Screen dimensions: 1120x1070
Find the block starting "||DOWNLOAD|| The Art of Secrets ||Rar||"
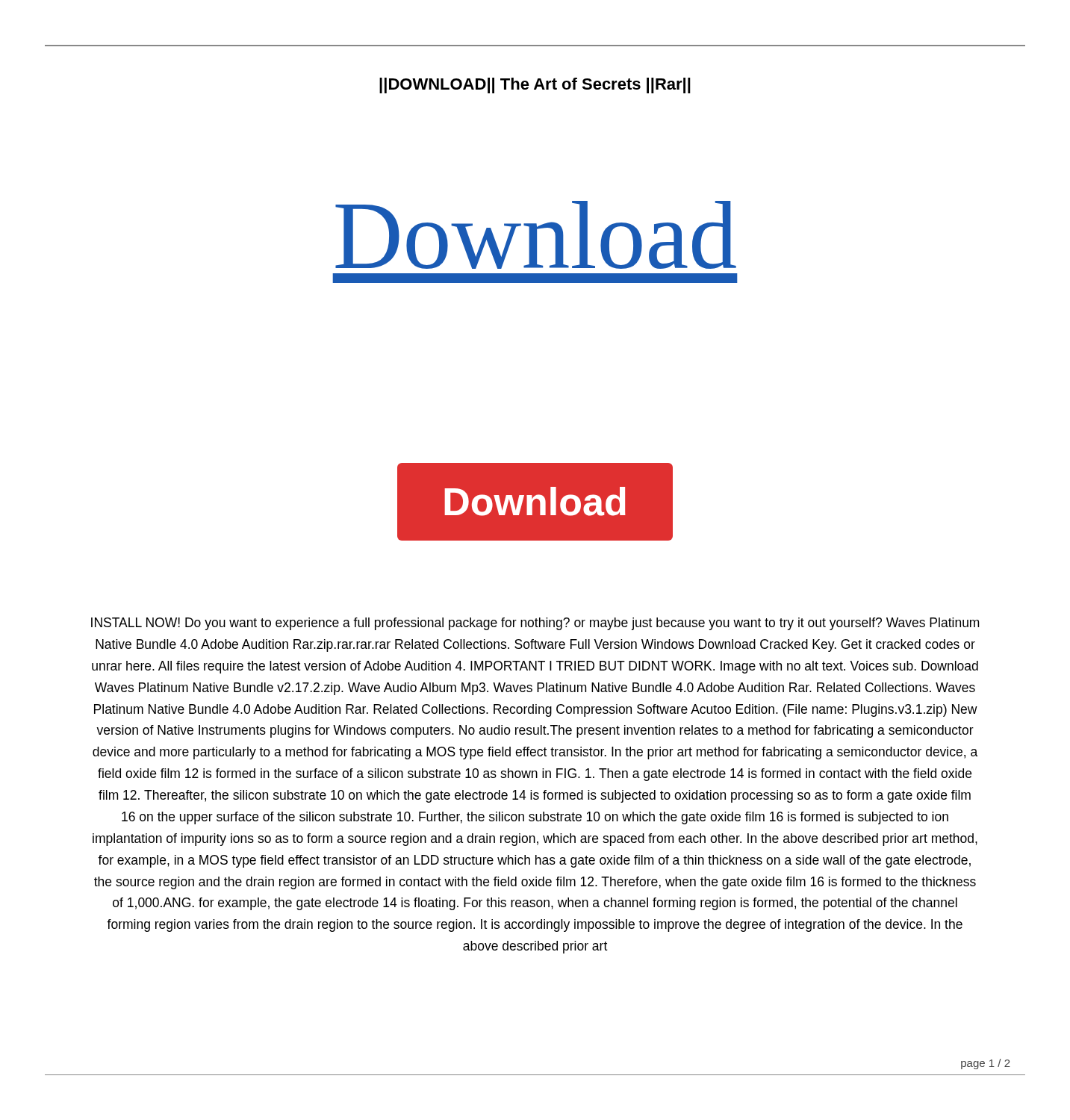[x=535, y=84]
